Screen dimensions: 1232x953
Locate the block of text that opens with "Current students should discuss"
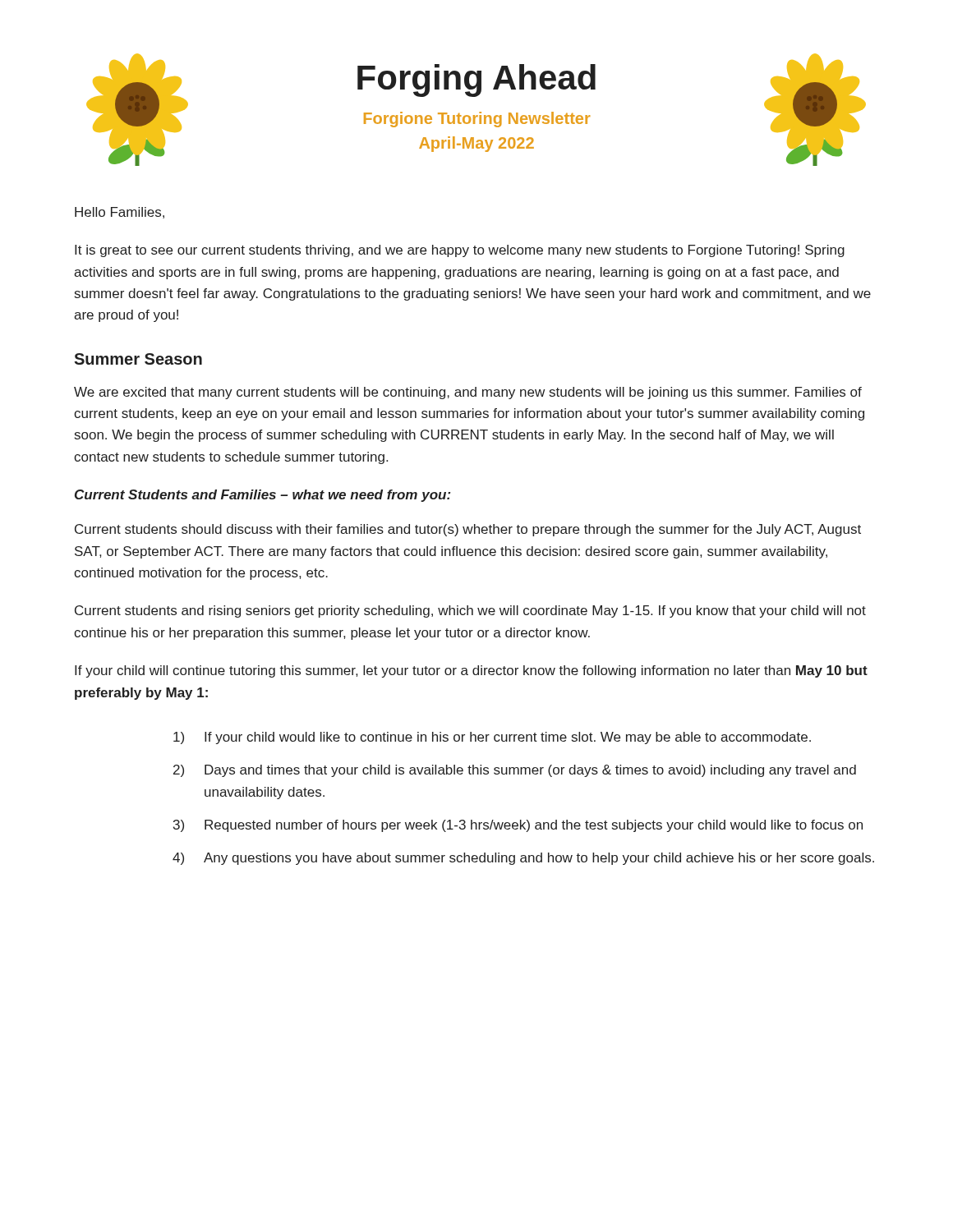tap(468, 551)
